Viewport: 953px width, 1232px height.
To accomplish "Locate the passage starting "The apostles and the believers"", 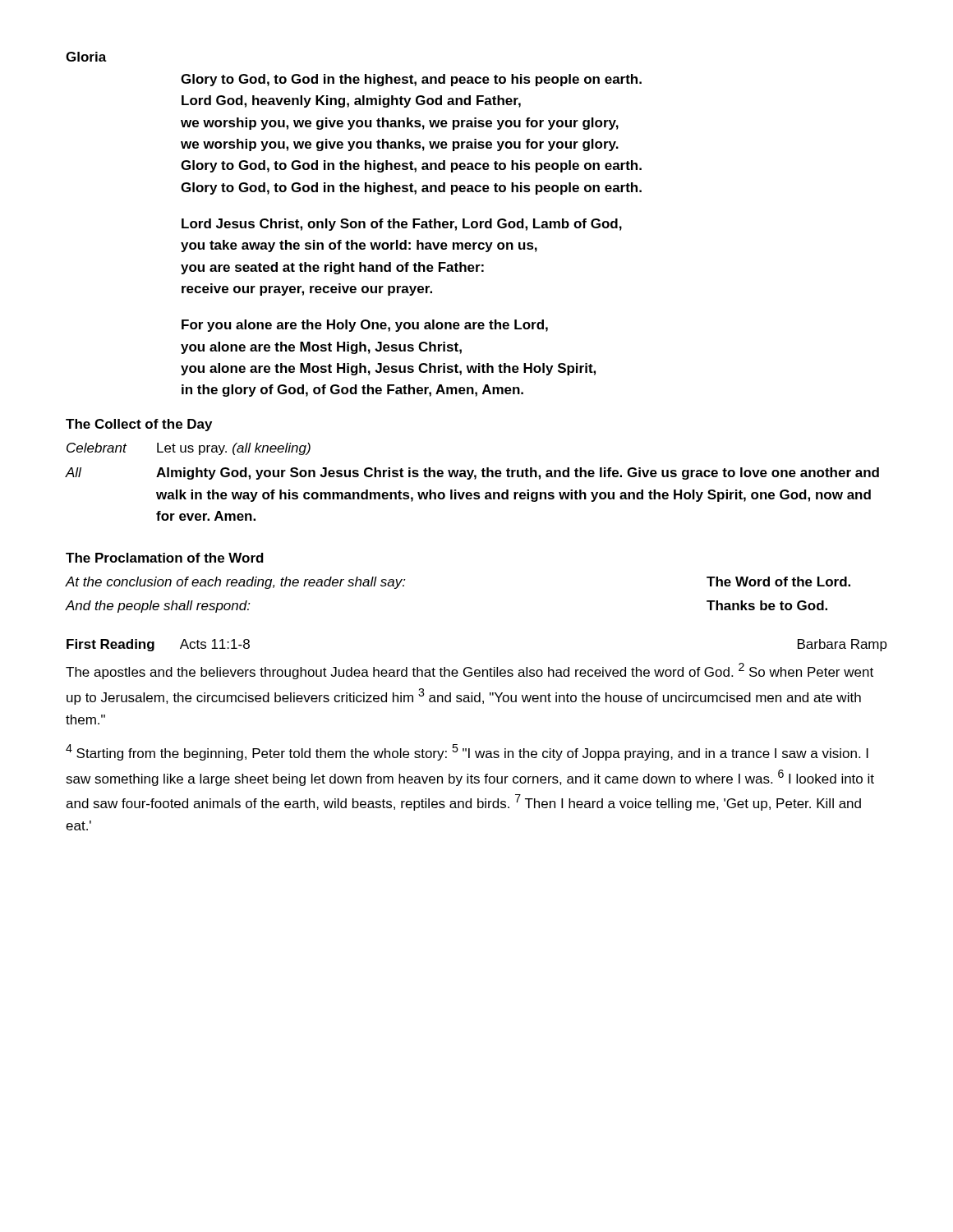I will click(x=470, y=694).
